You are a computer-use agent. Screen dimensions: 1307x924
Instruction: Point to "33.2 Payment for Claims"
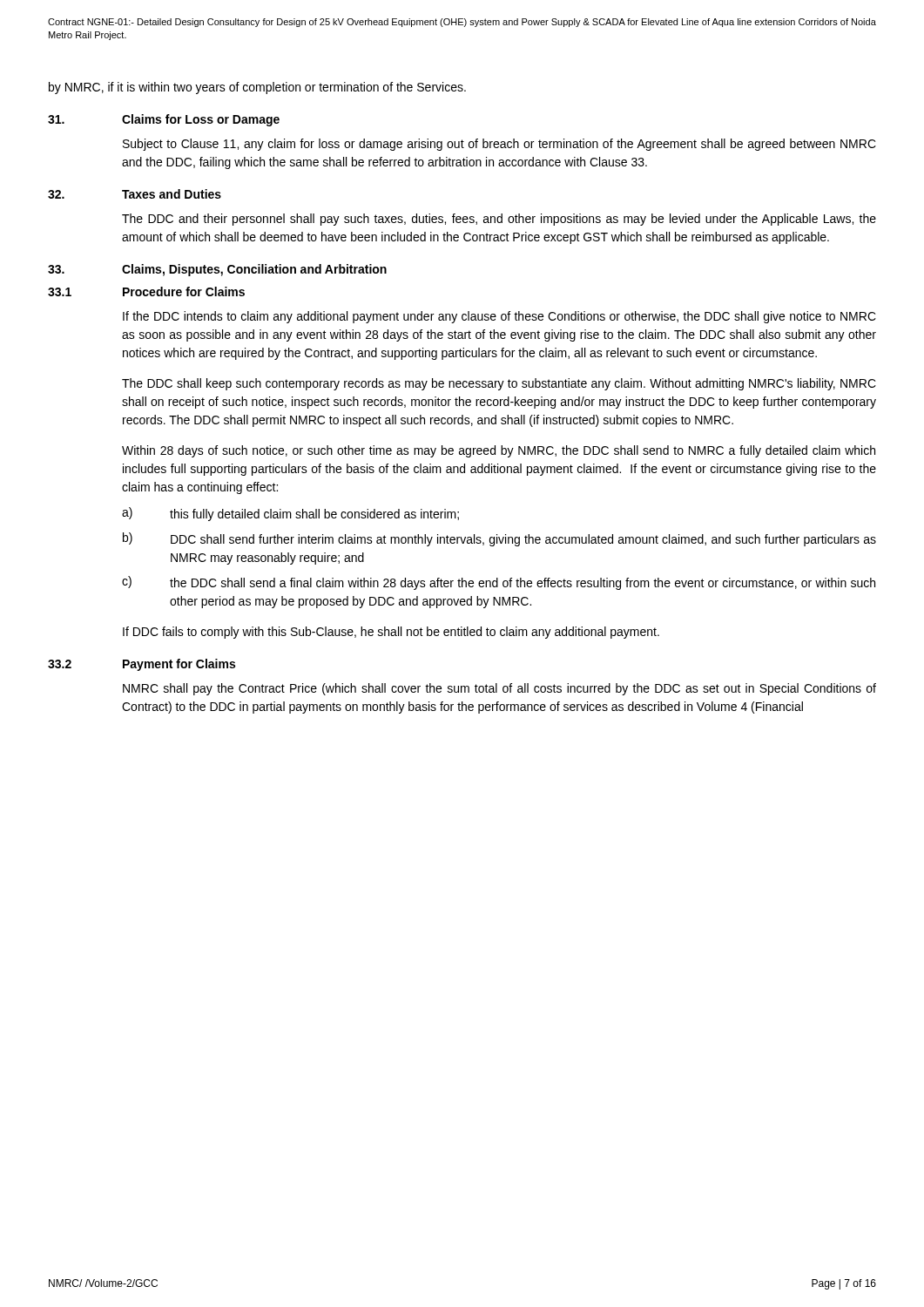[142, 664]
